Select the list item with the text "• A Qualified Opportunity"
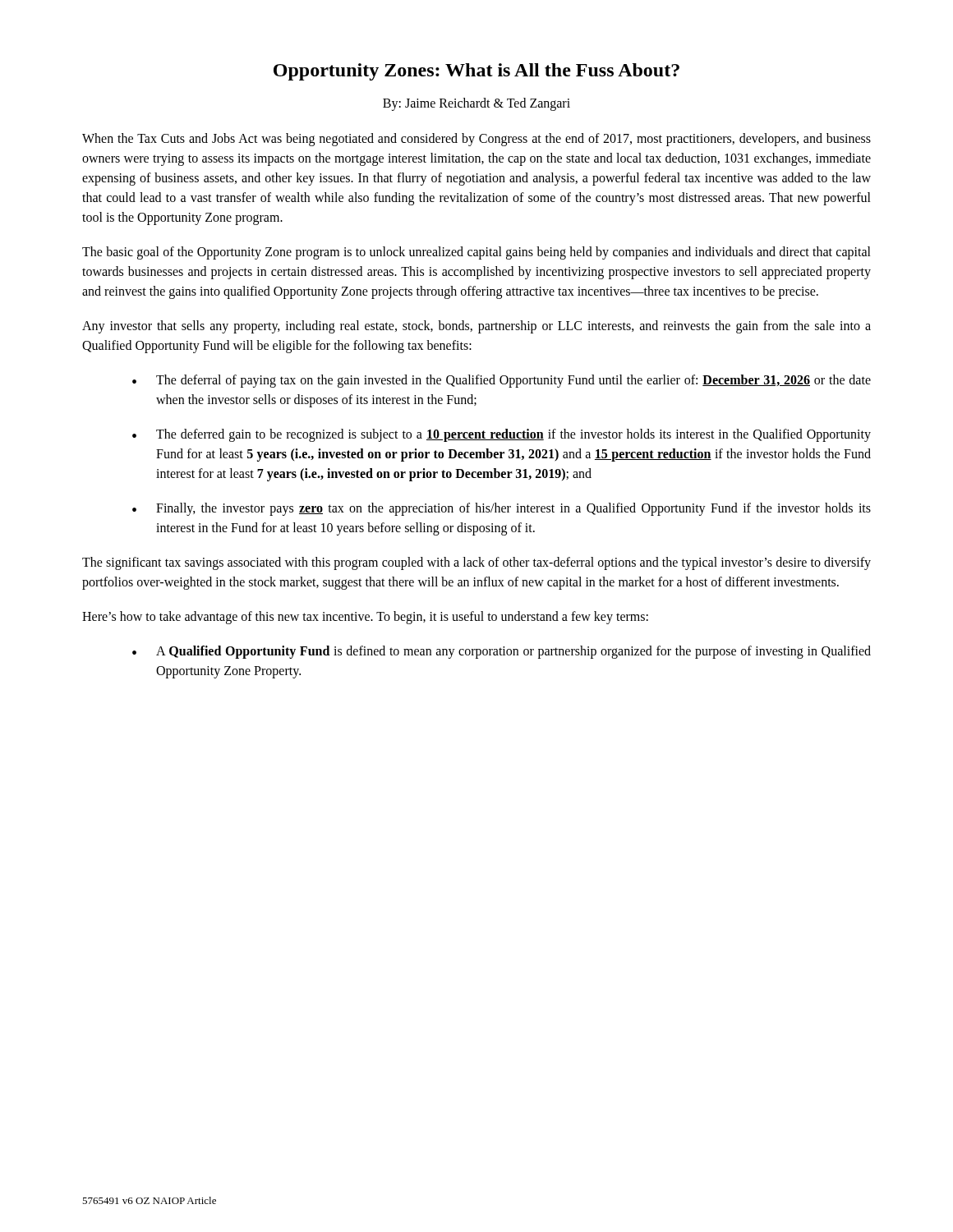953x1232 pixels. pos(501,661)
